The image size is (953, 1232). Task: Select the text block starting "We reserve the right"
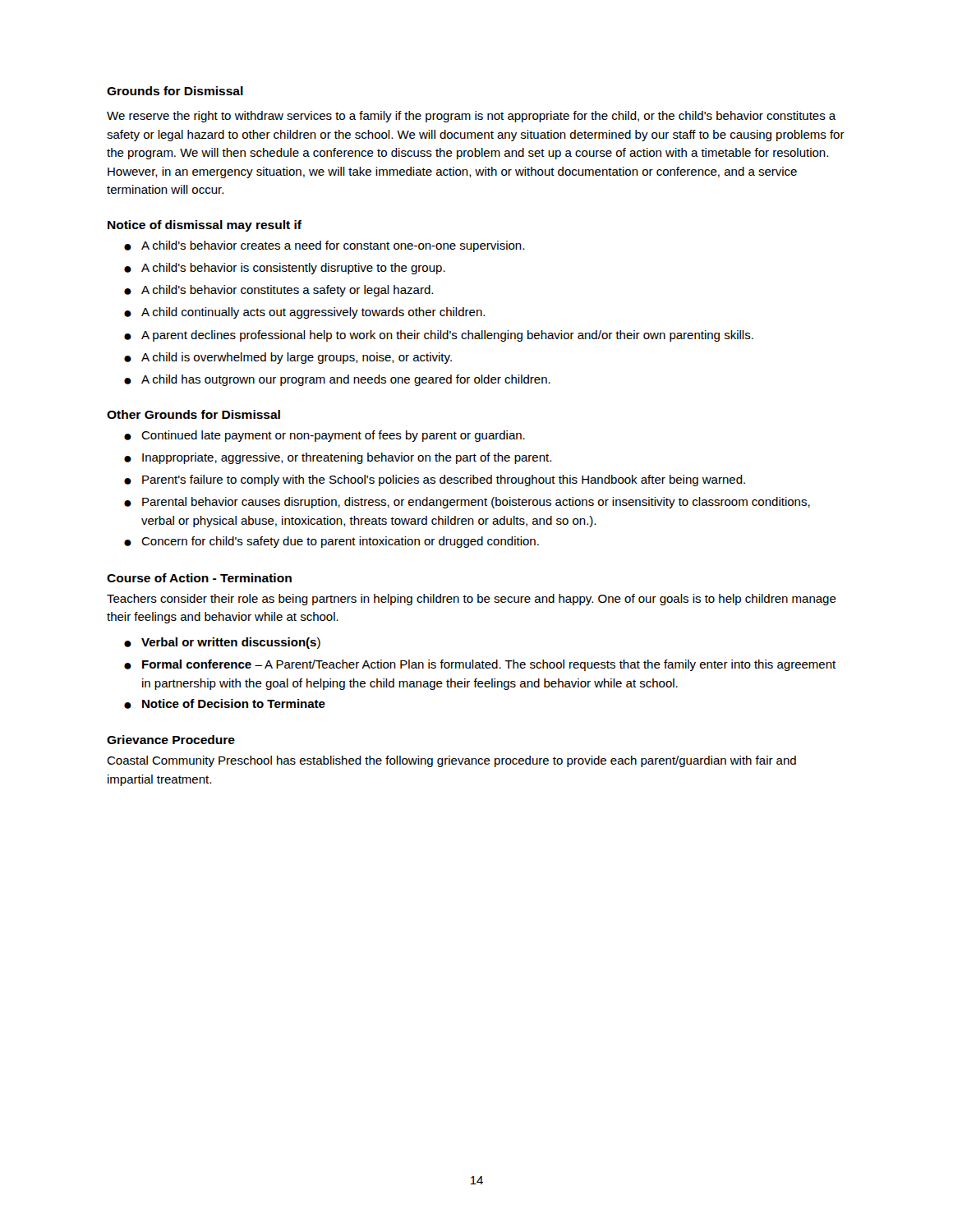(475, 152)
